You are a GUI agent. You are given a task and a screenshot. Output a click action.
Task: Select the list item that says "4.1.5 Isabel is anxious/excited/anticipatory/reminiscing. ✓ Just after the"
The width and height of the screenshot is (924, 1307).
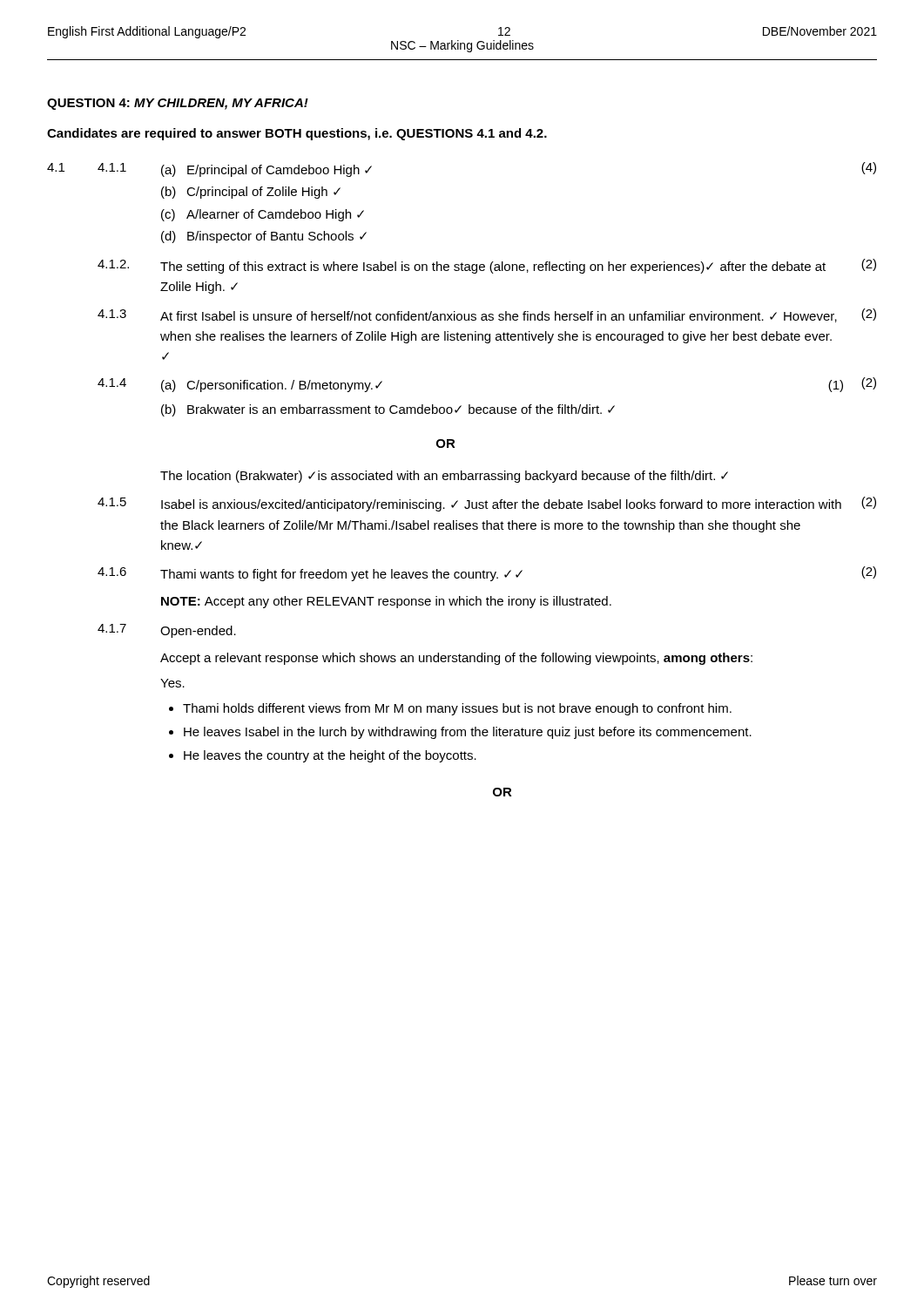point(462,525)
